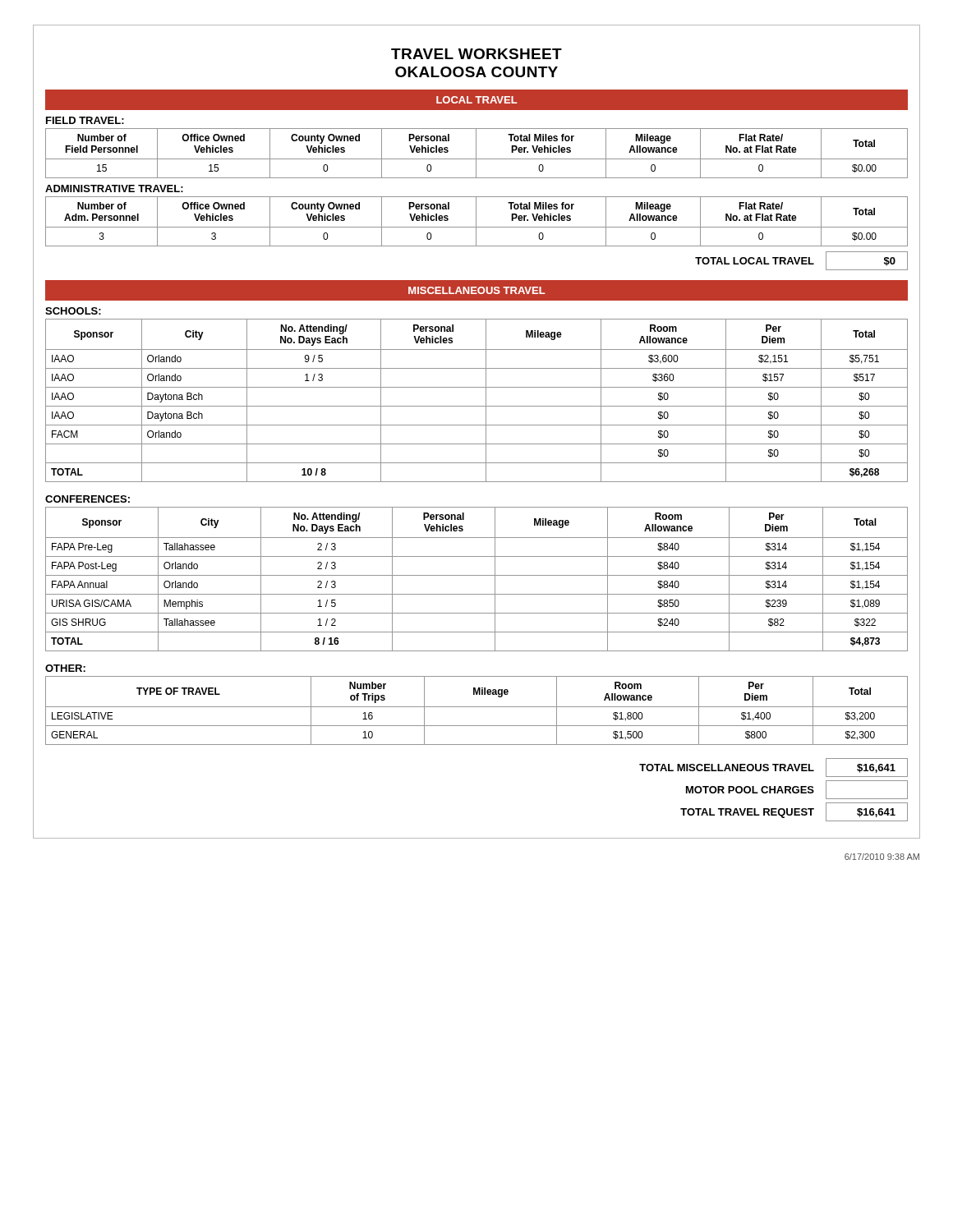953x1232 pixels.
Task: Find the block starting "TOTAL LOCAL TRAVEL"
Action: 755,261
